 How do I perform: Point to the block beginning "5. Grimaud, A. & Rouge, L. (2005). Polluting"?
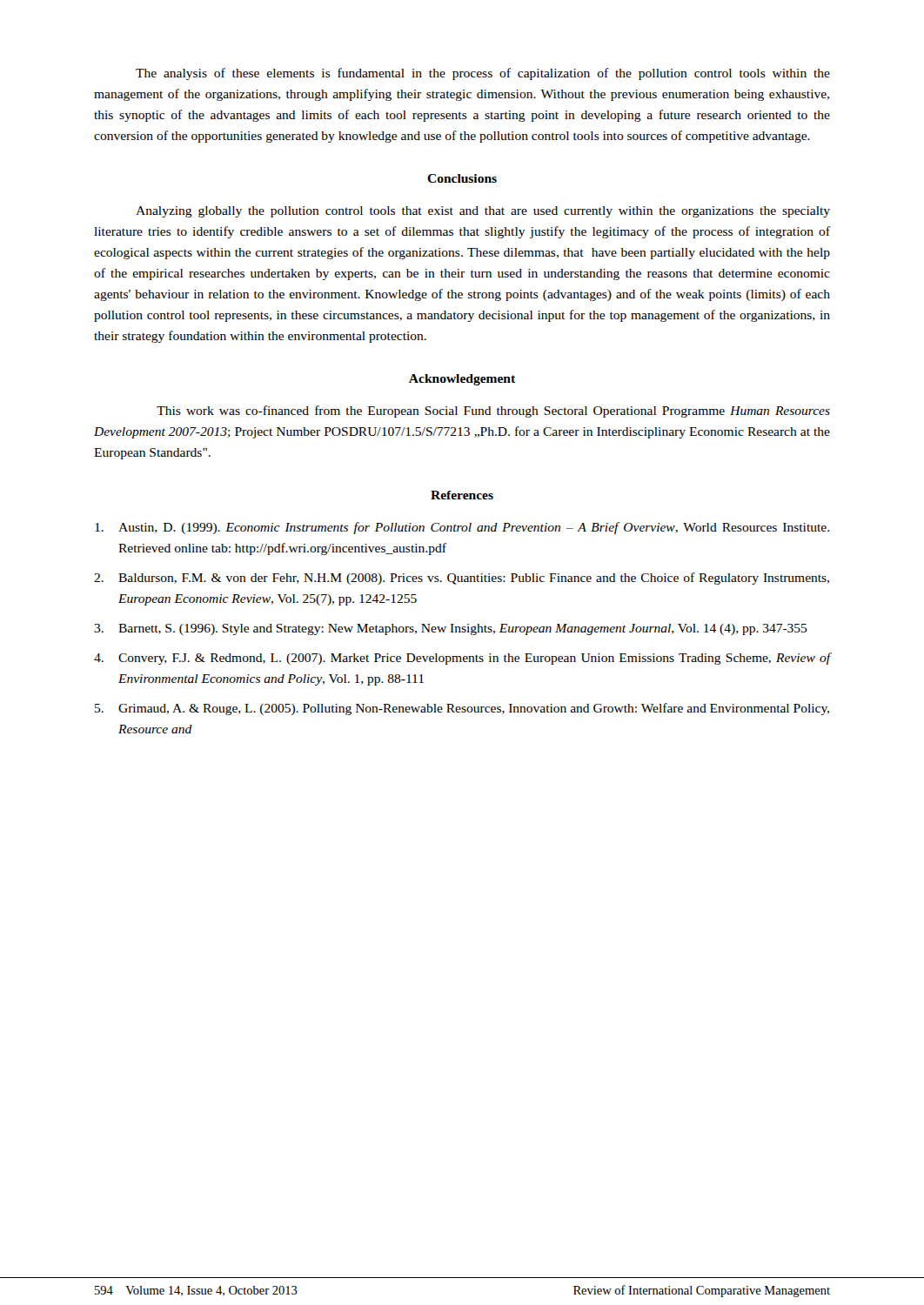click(462, 719)
